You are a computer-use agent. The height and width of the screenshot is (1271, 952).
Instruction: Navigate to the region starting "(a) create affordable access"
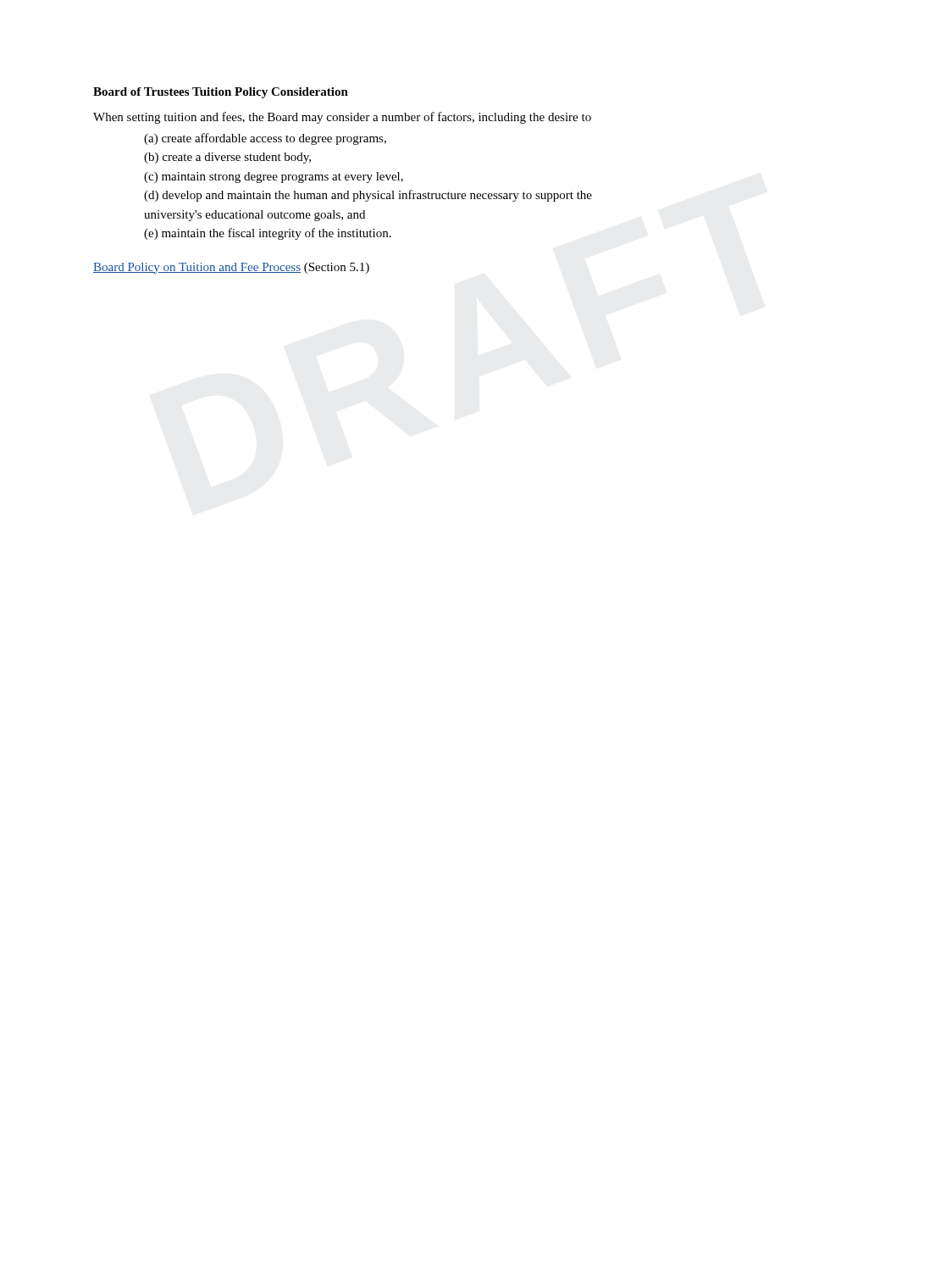tap(265, 138)
